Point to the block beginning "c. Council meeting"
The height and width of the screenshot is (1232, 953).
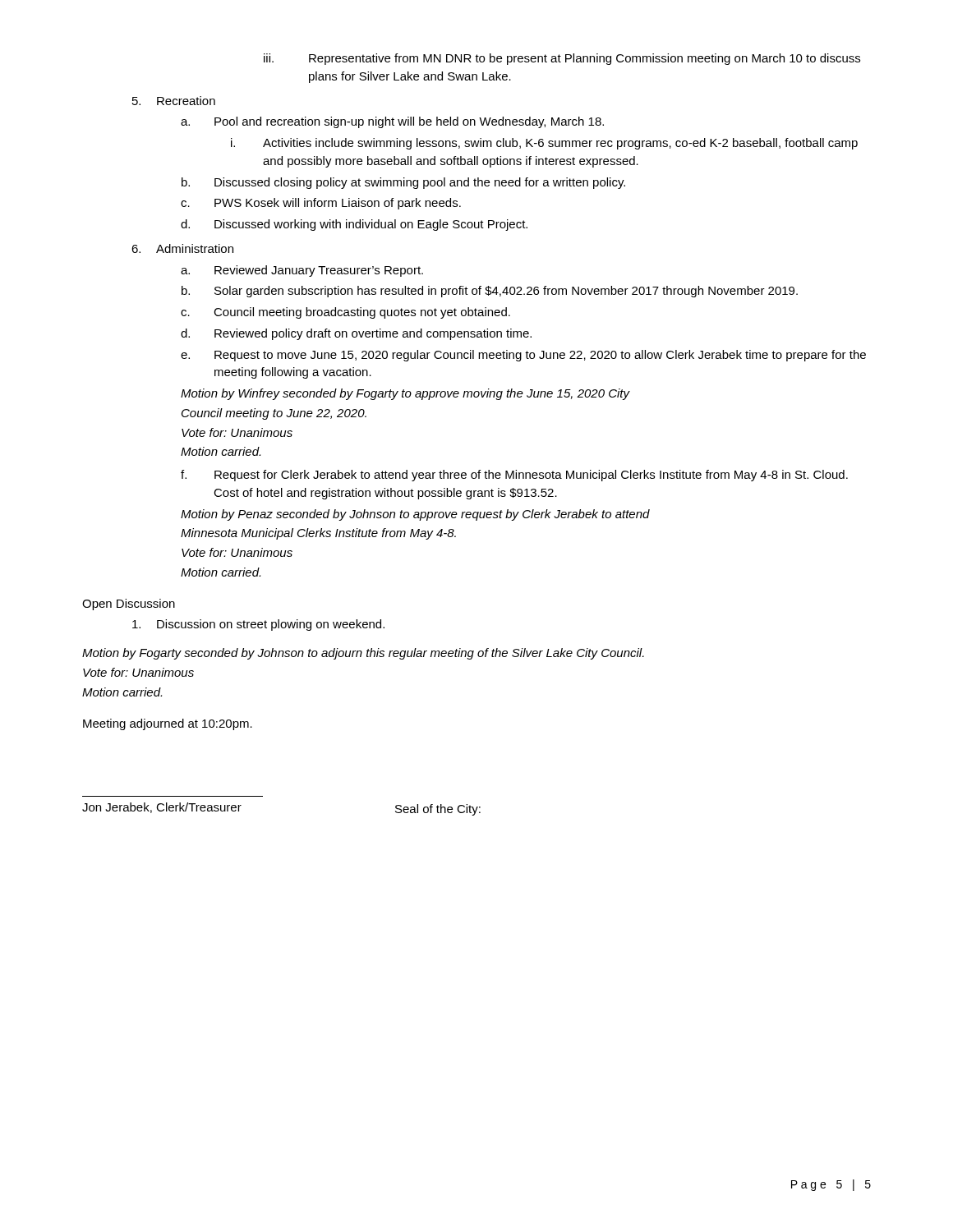click(x=345, y=313)
